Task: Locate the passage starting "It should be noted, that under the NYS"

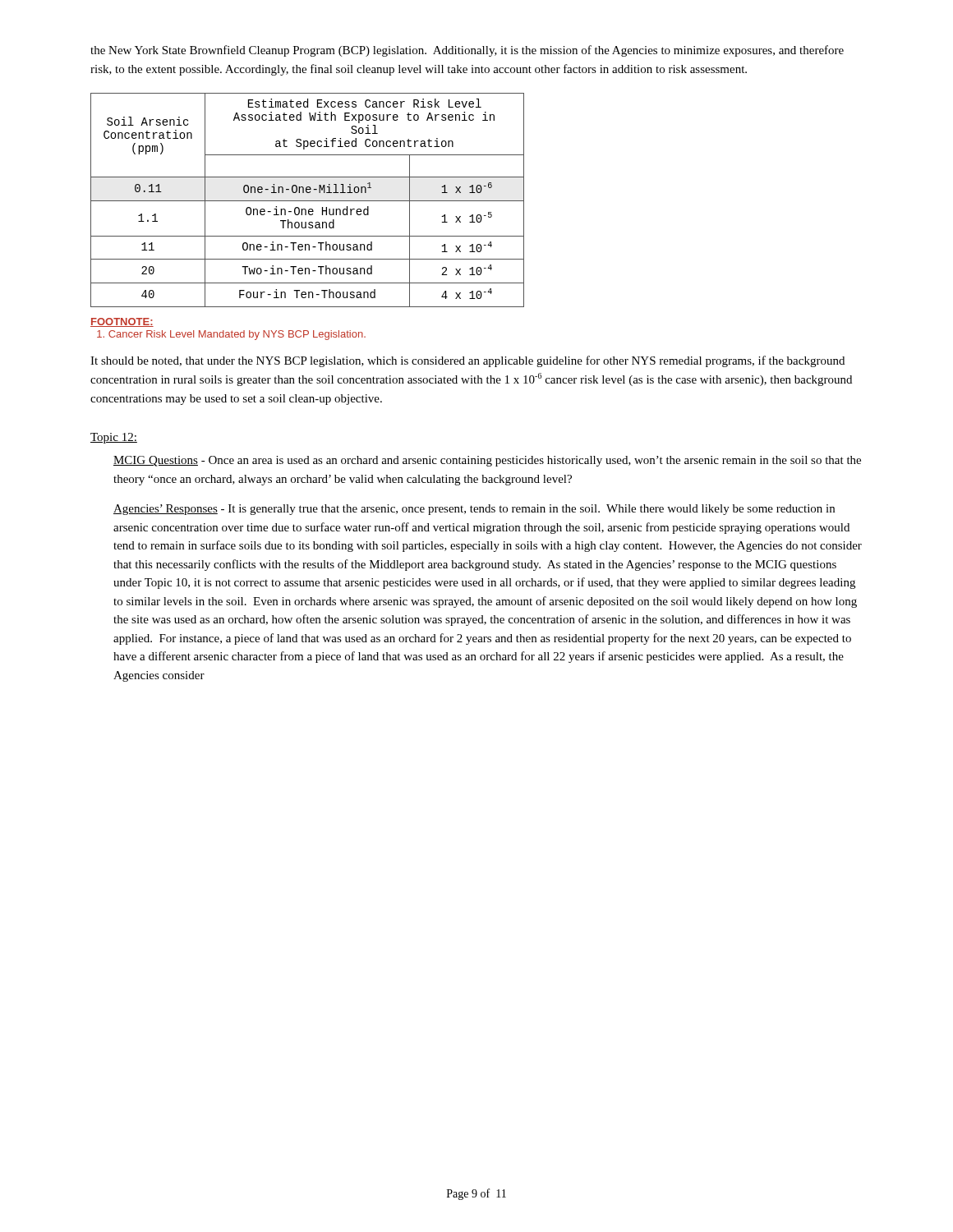Action: (471, 379)
